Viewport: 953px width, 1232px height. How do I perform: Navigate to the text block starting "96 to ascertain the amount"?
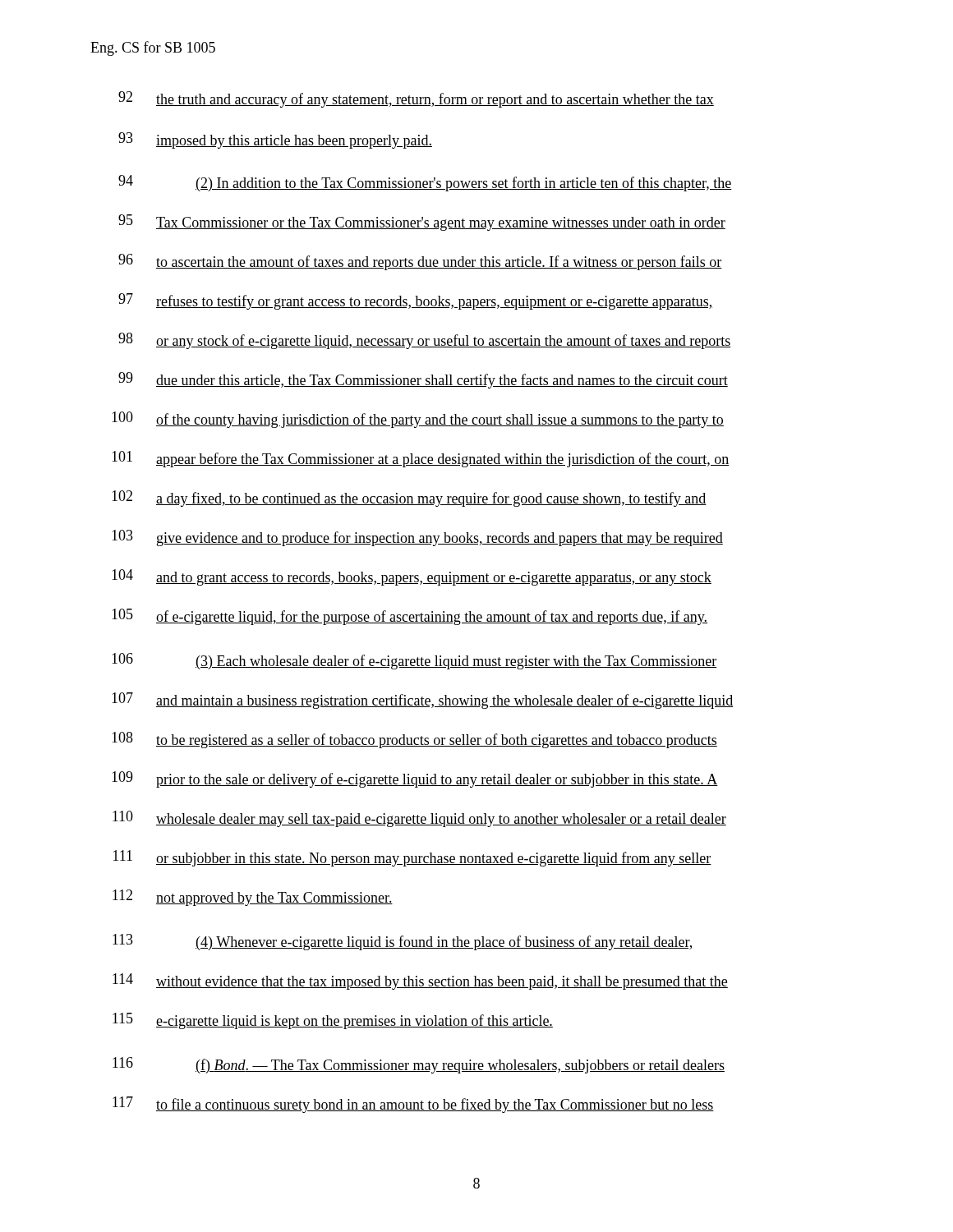pos(476,262)
